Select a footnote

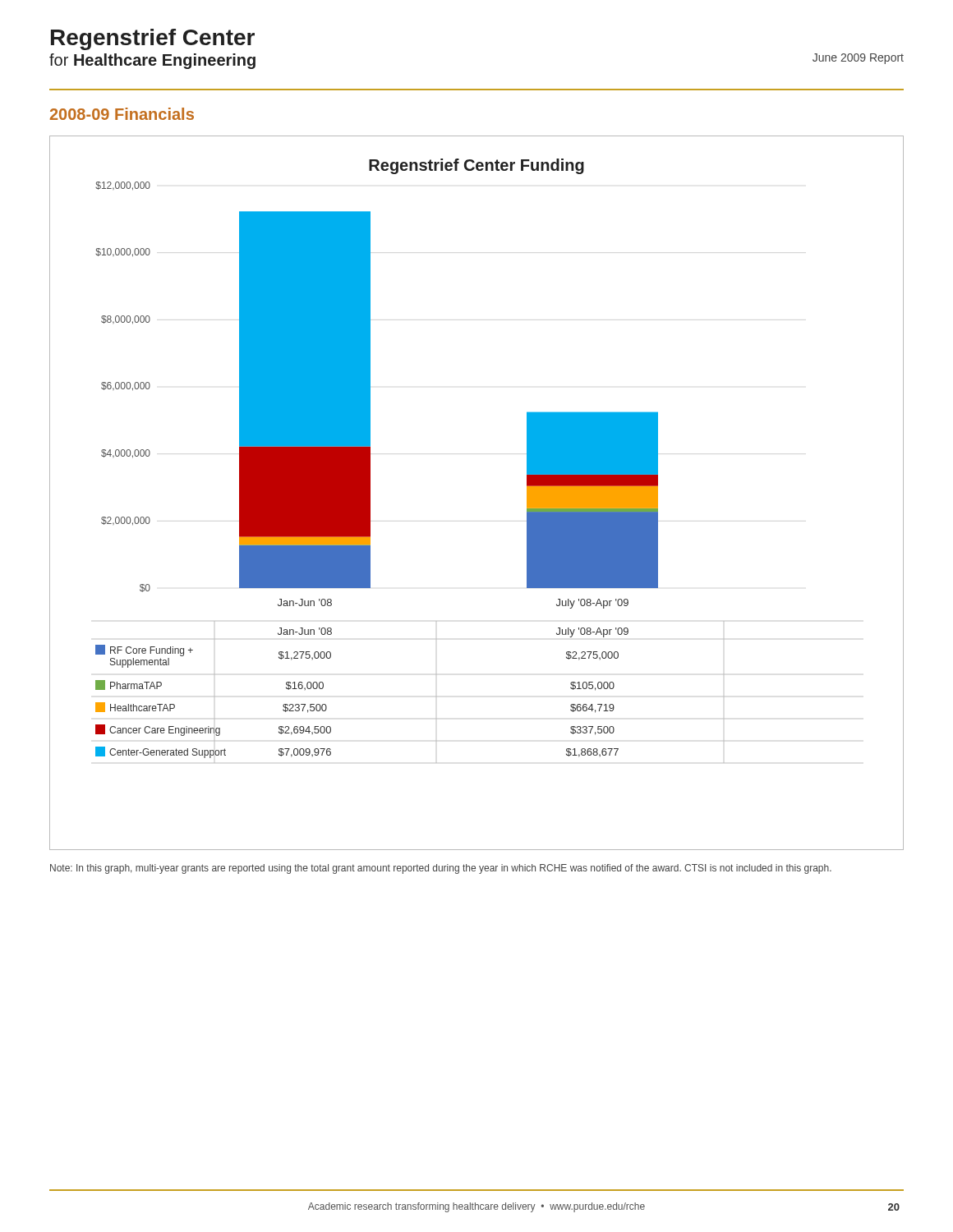tap(441, 868)
